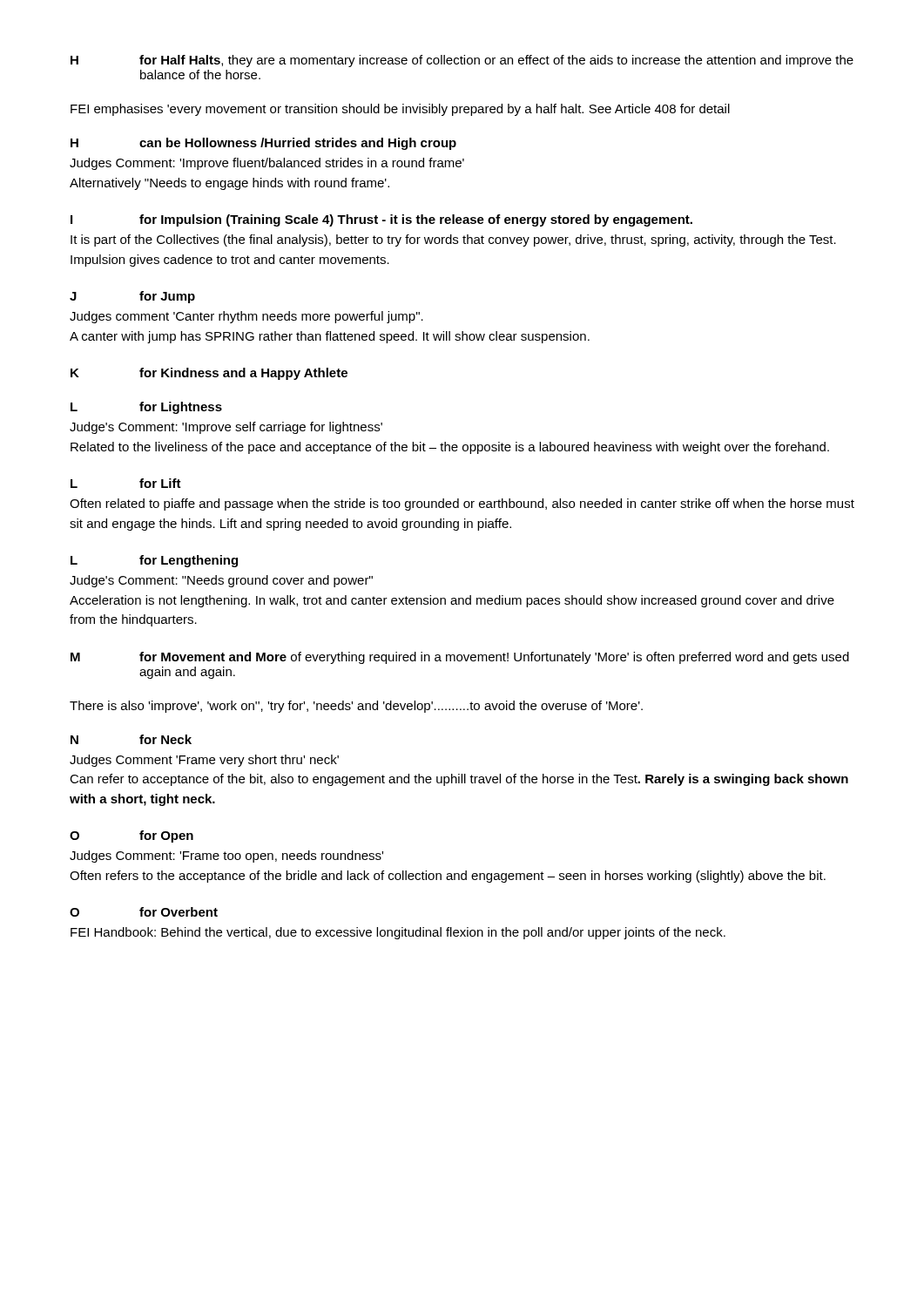The height and width of the screenshot is (1307, 924).
Task: Point to the element starting "I for Impulsion"
Action: click(462, 240)
